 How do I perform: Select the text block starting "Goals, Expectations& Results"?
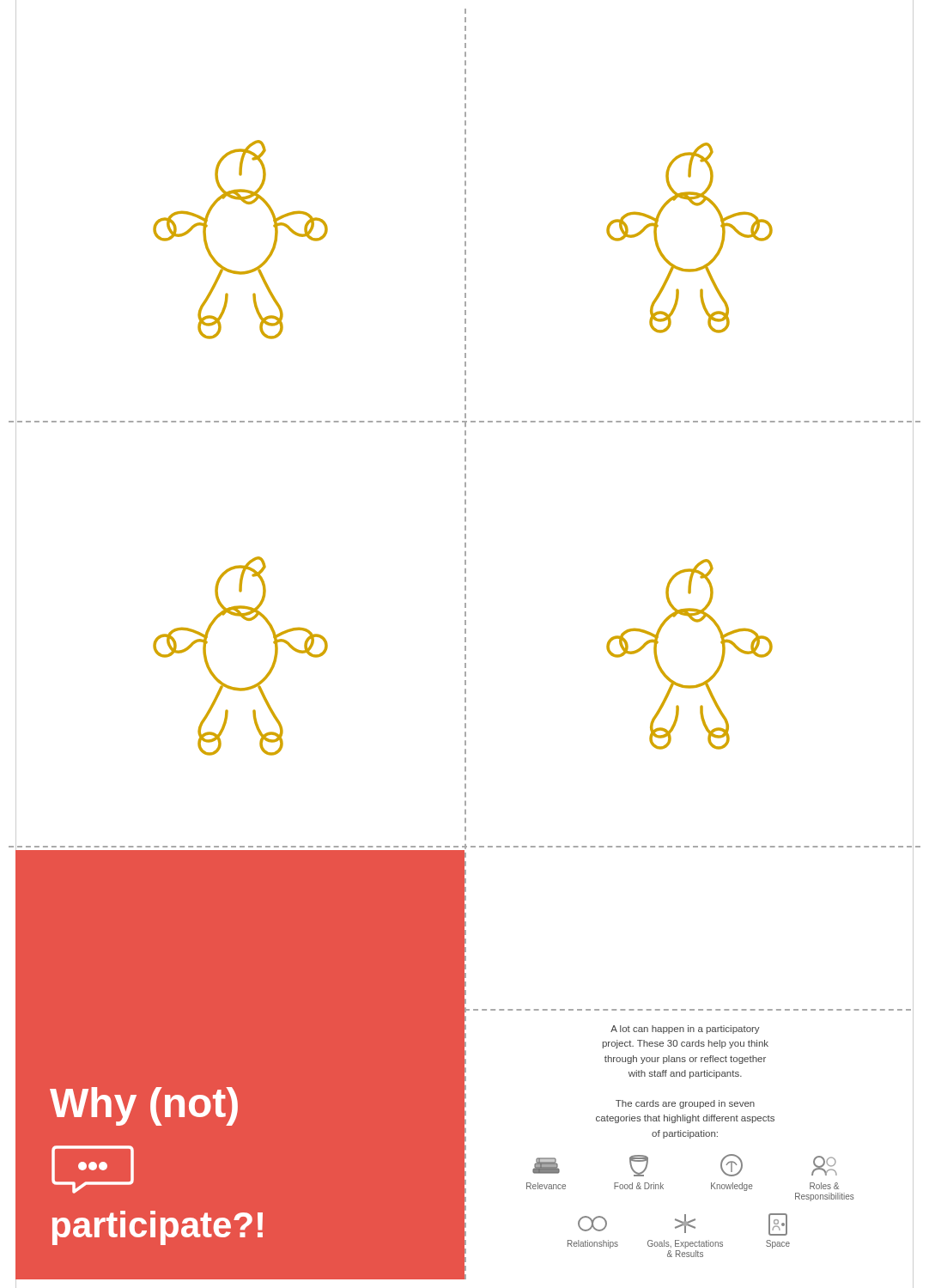[x=685, y=1235]
